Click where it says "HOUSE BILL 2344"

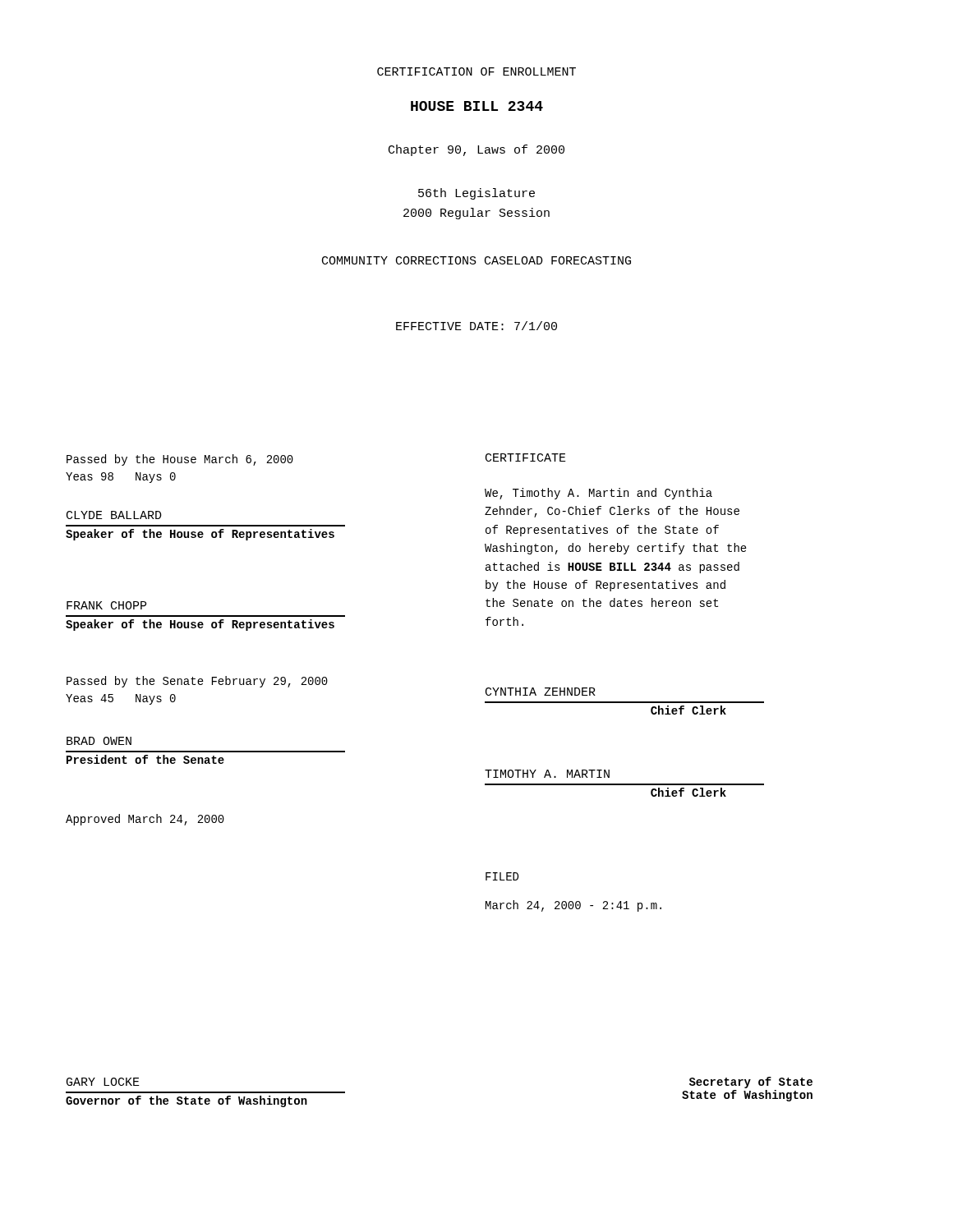pos(476,107)
